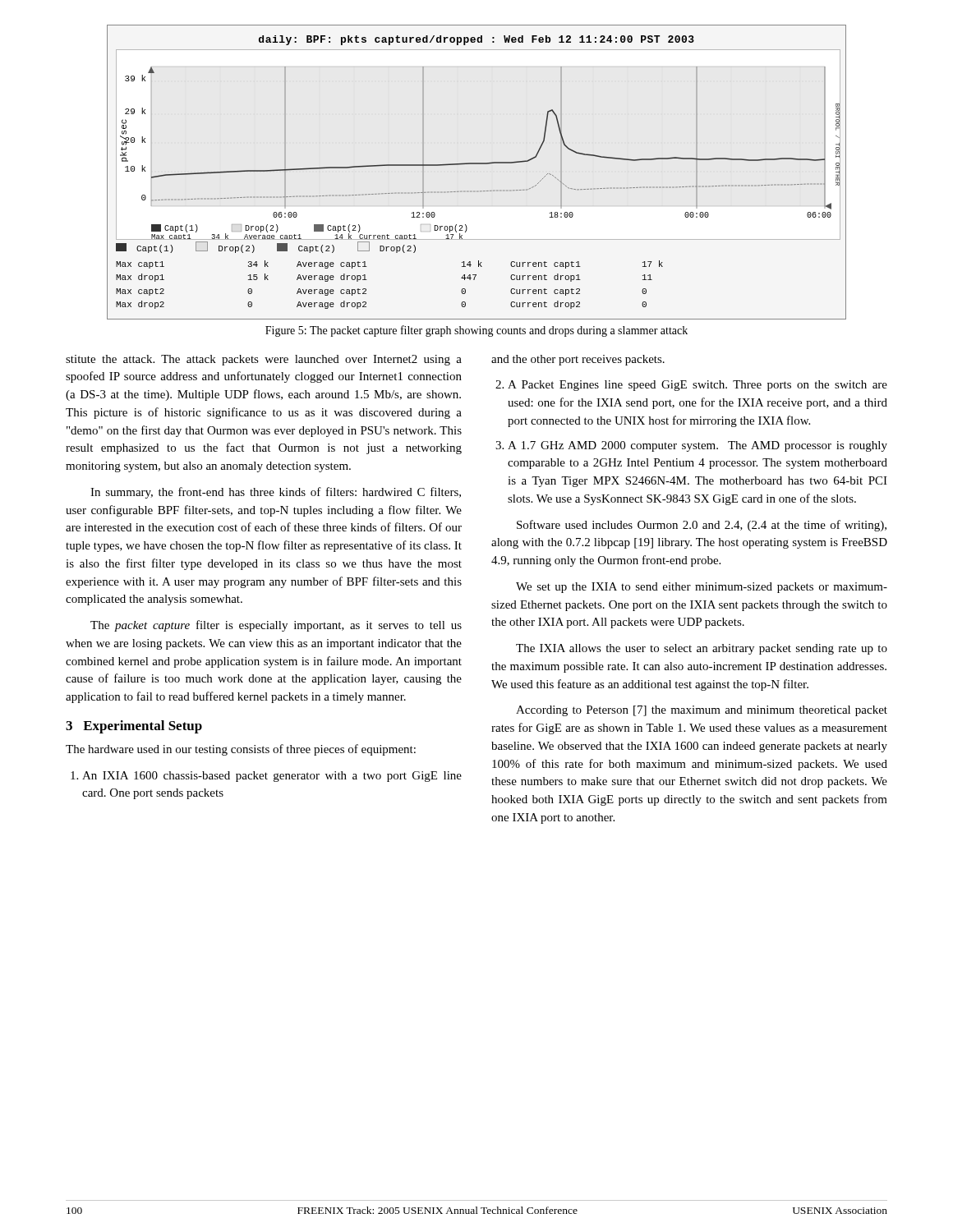Viewport: 953px width, 1232px height.
Task: Find the text block containing "In summary, the"
Action: (x=264, y=545)
